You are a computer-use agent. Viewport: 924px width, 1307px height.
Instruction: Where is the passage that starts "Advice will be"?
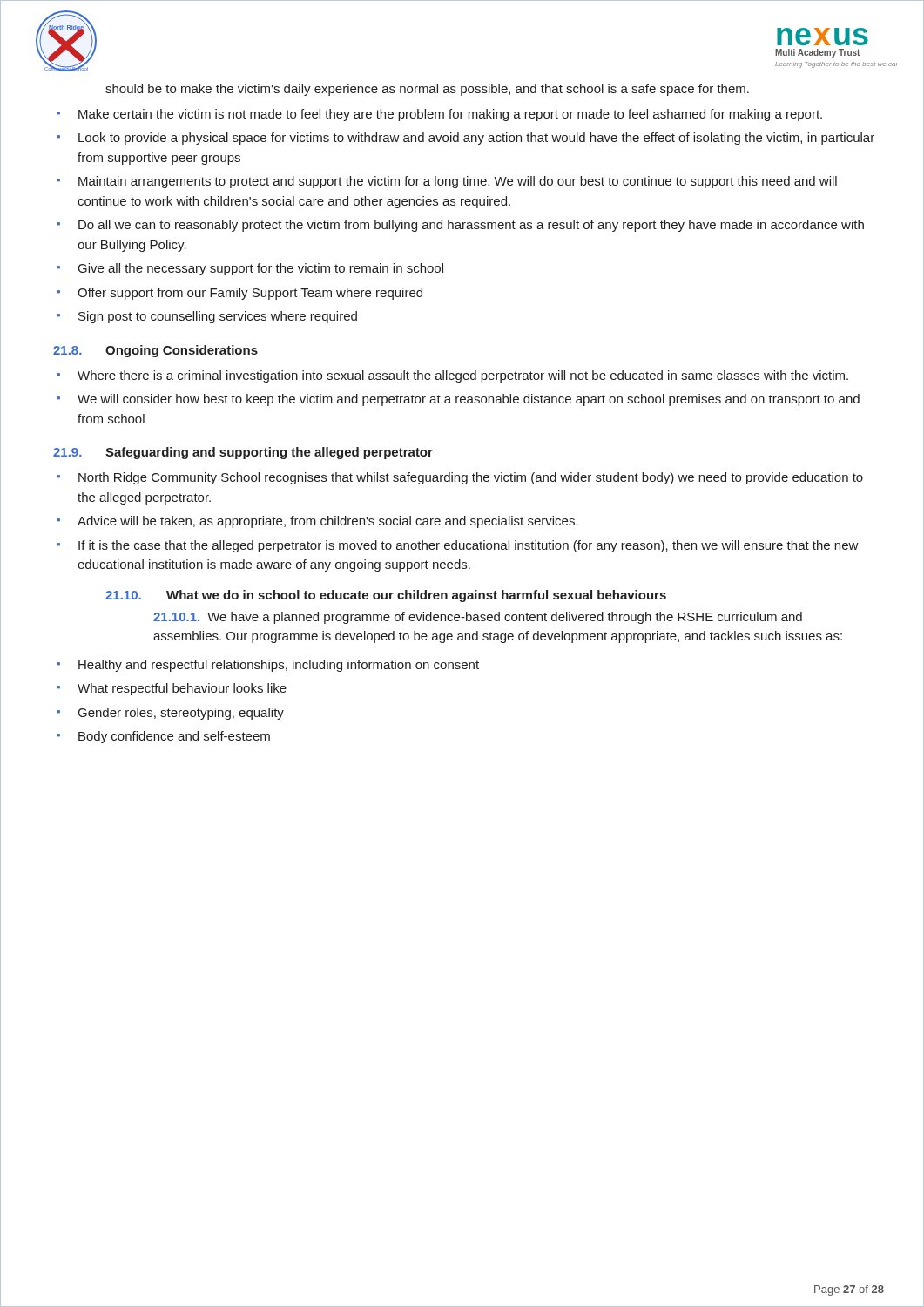coord(328,521)
